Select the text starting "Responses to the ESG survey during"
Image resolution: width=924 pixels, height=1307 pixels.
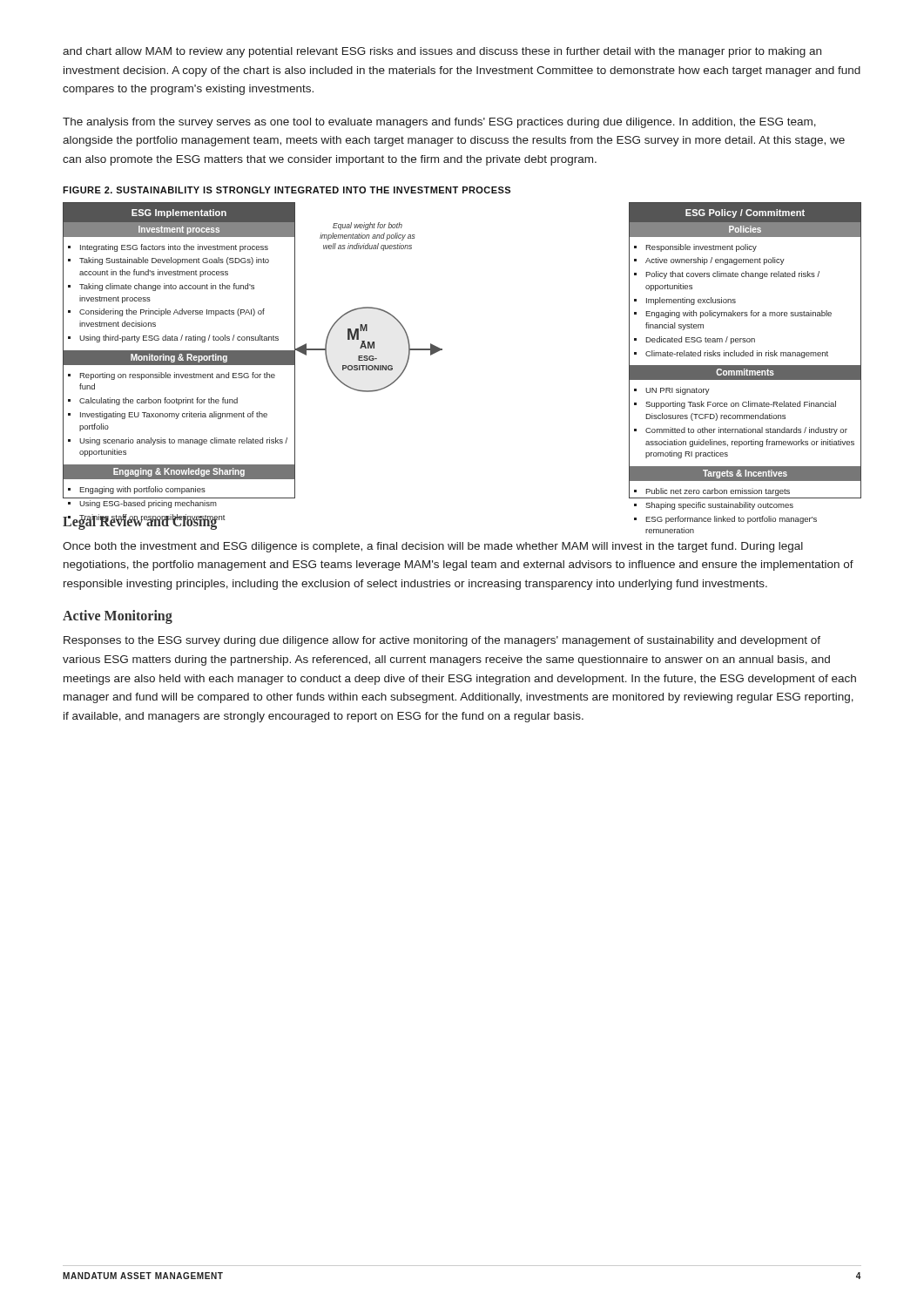[x=460, y=678]
